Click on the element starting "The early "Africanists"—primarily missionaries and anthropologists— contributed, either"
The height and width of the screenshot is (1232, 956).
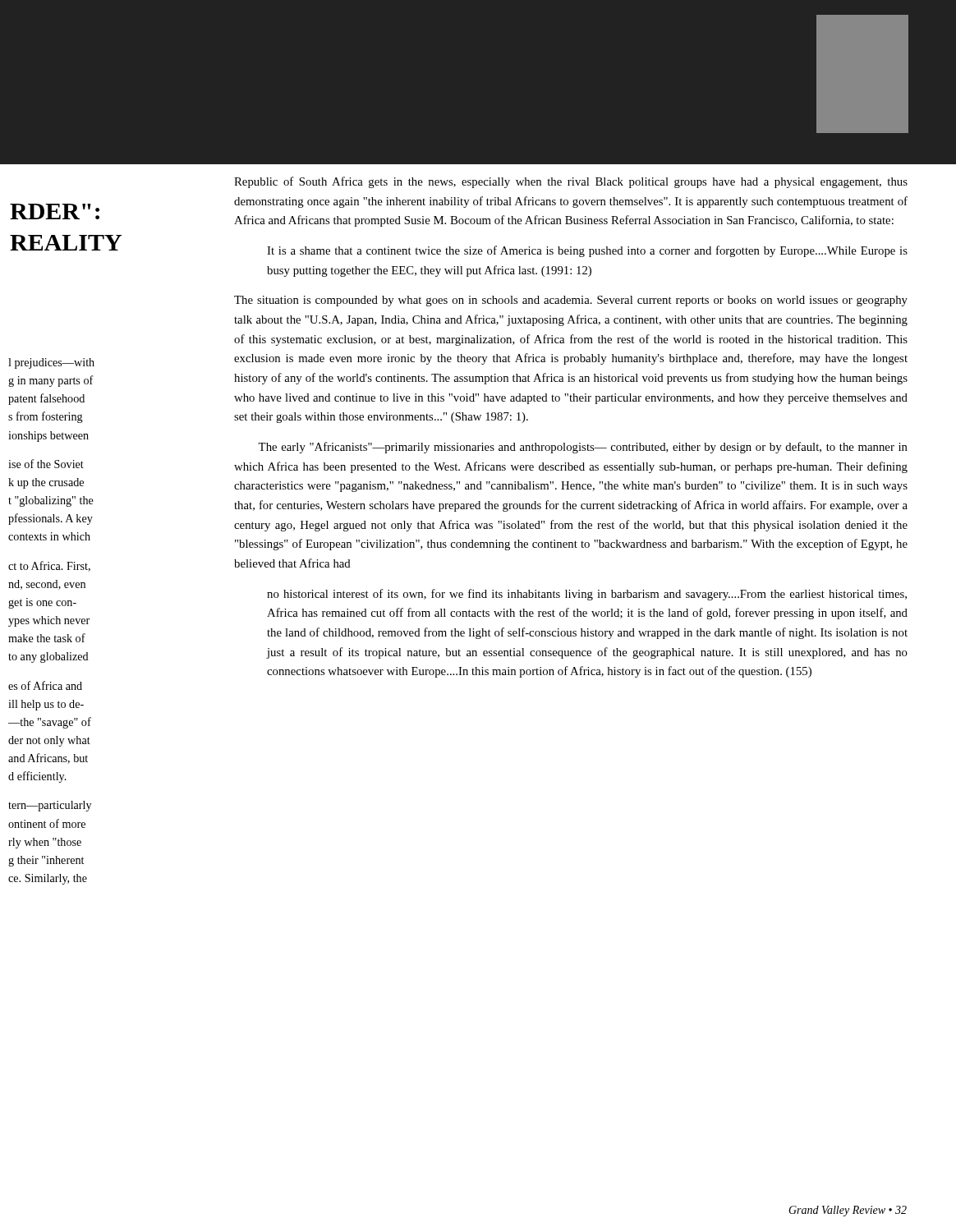click(571, 505)
